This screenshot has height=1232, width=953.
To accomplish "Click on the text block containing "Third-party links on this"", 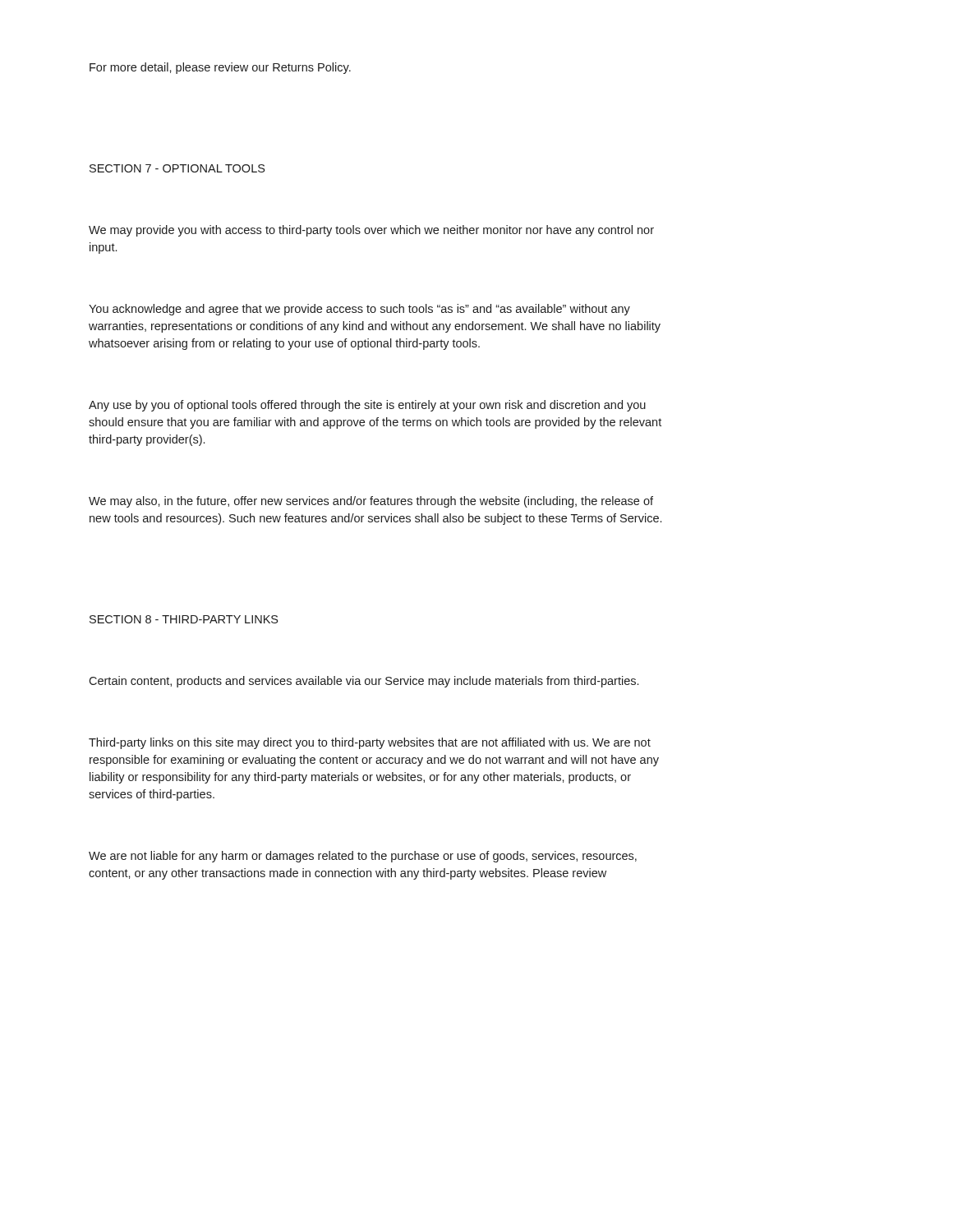I will click(x=374, y=769).
